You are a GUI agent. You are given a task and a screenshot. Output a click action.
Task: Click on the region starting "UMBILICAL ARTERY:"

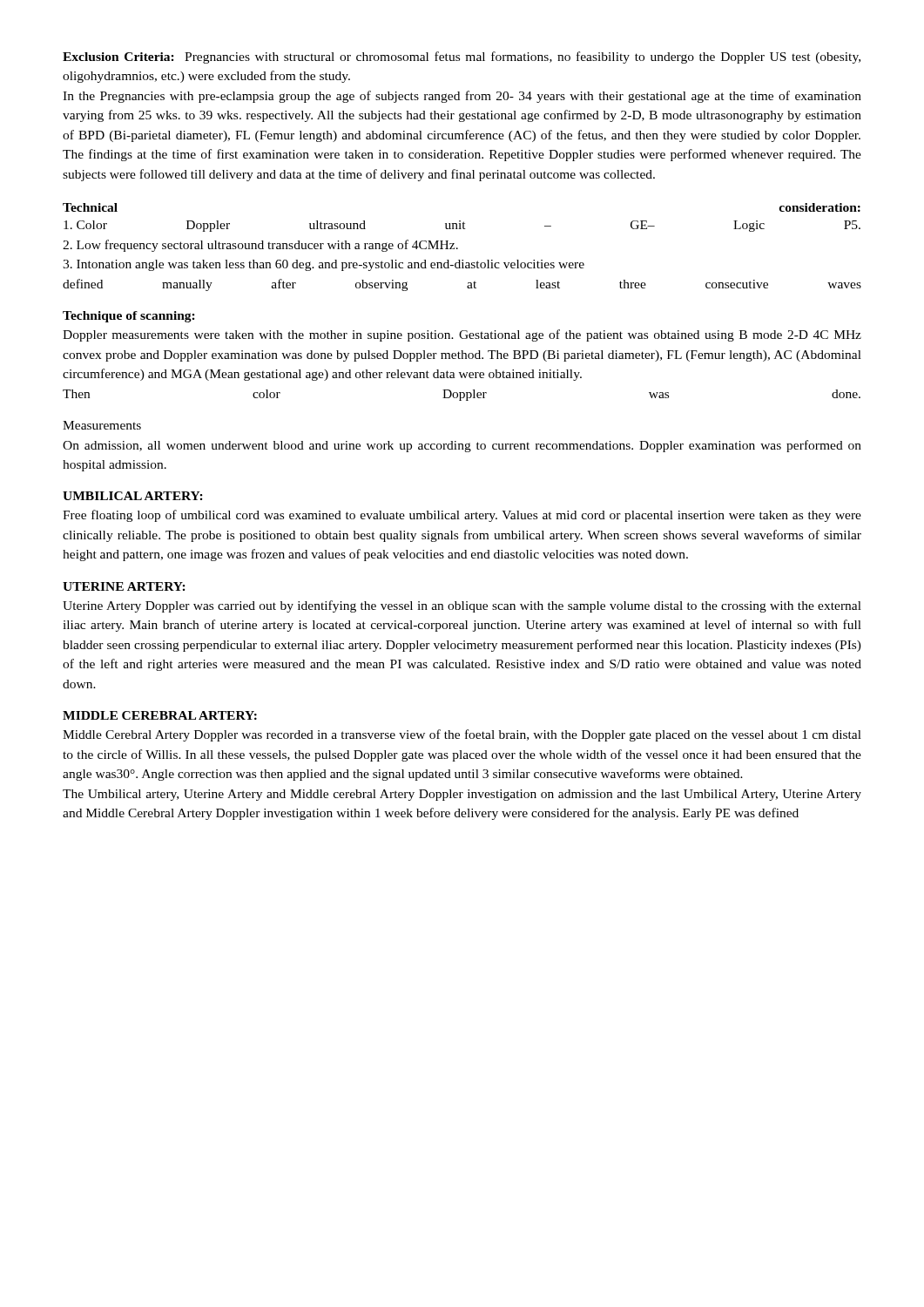pos(133,496)
